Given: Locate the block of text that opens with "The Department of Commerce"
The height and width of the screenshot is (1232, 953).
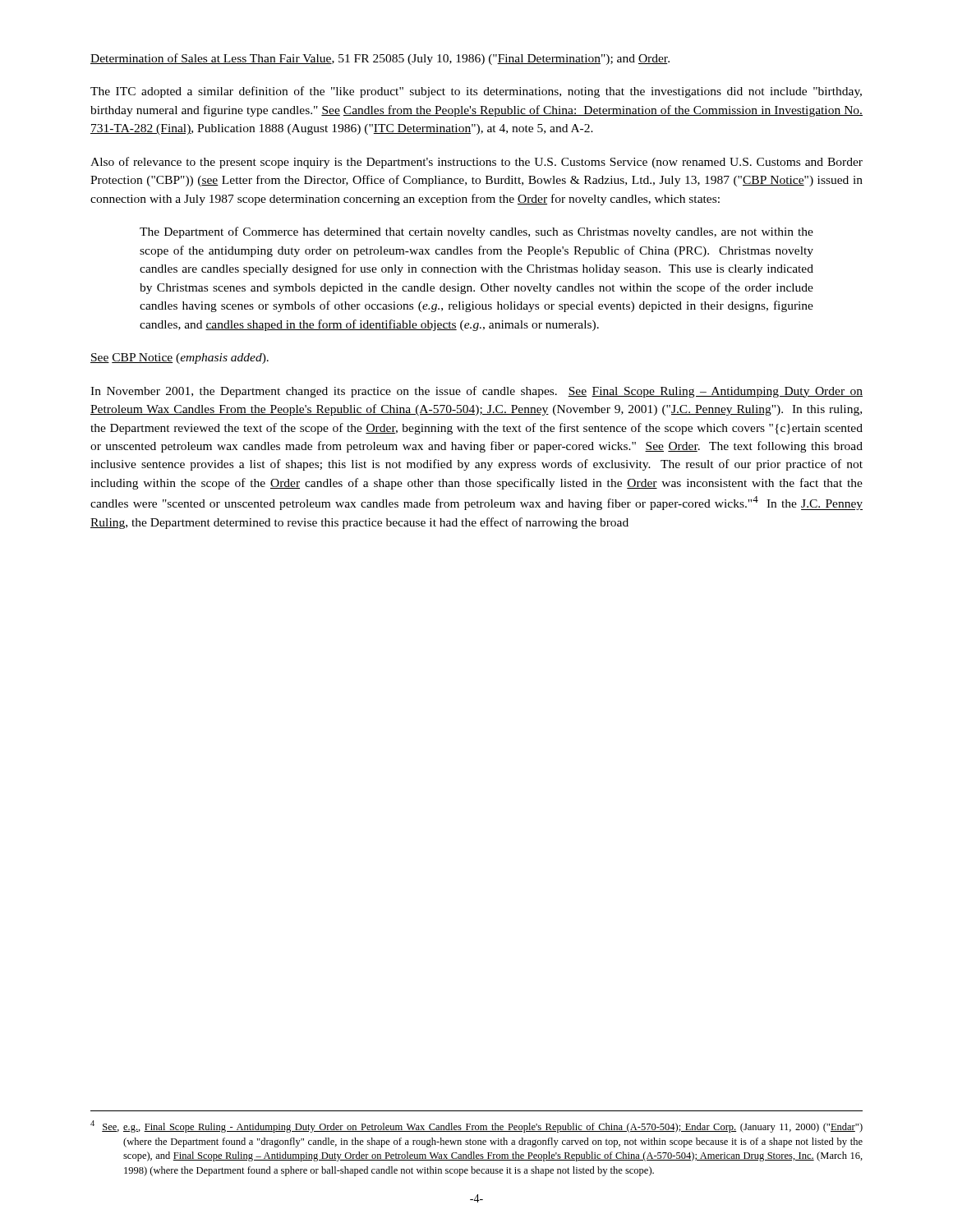Looking at the screenshot, I should click(476, 278).
